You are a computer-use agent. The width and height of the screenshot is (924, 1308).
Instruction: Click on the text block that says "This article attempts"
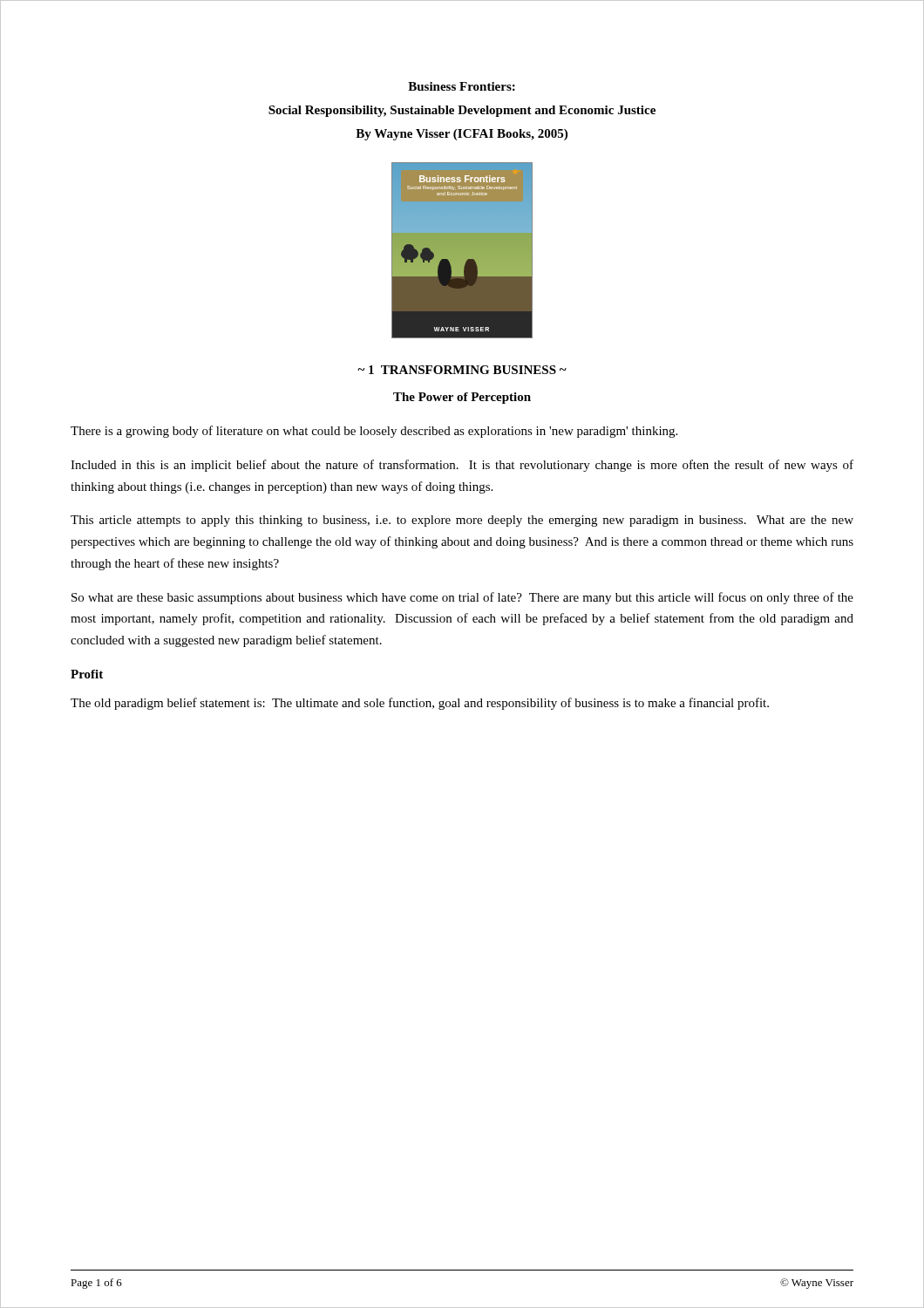[x=462, y=542]
